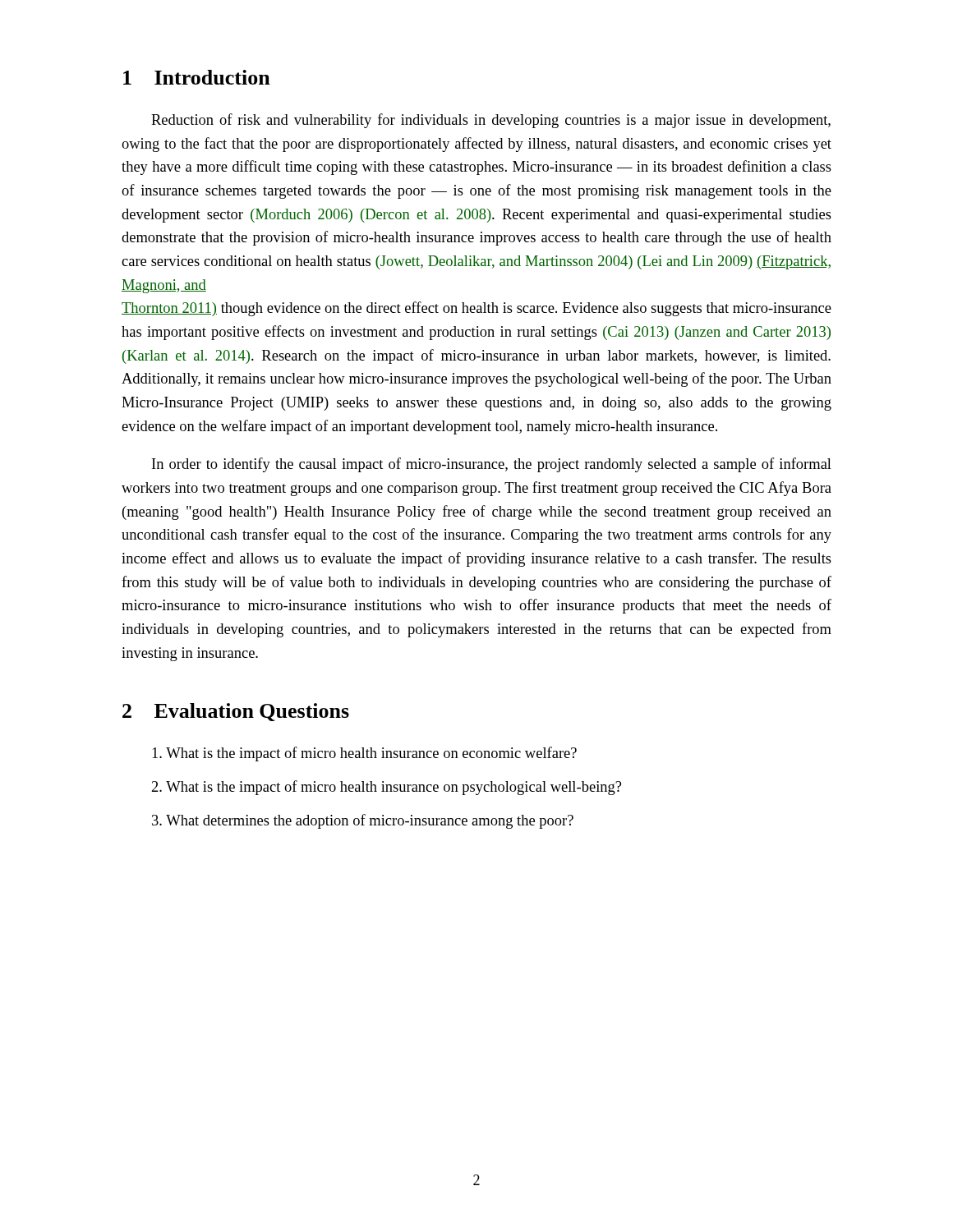Click on the list item that says "What is the"
Image resolution: width=953 pixels, height=1232 pixels.
(x=364, y=754)
